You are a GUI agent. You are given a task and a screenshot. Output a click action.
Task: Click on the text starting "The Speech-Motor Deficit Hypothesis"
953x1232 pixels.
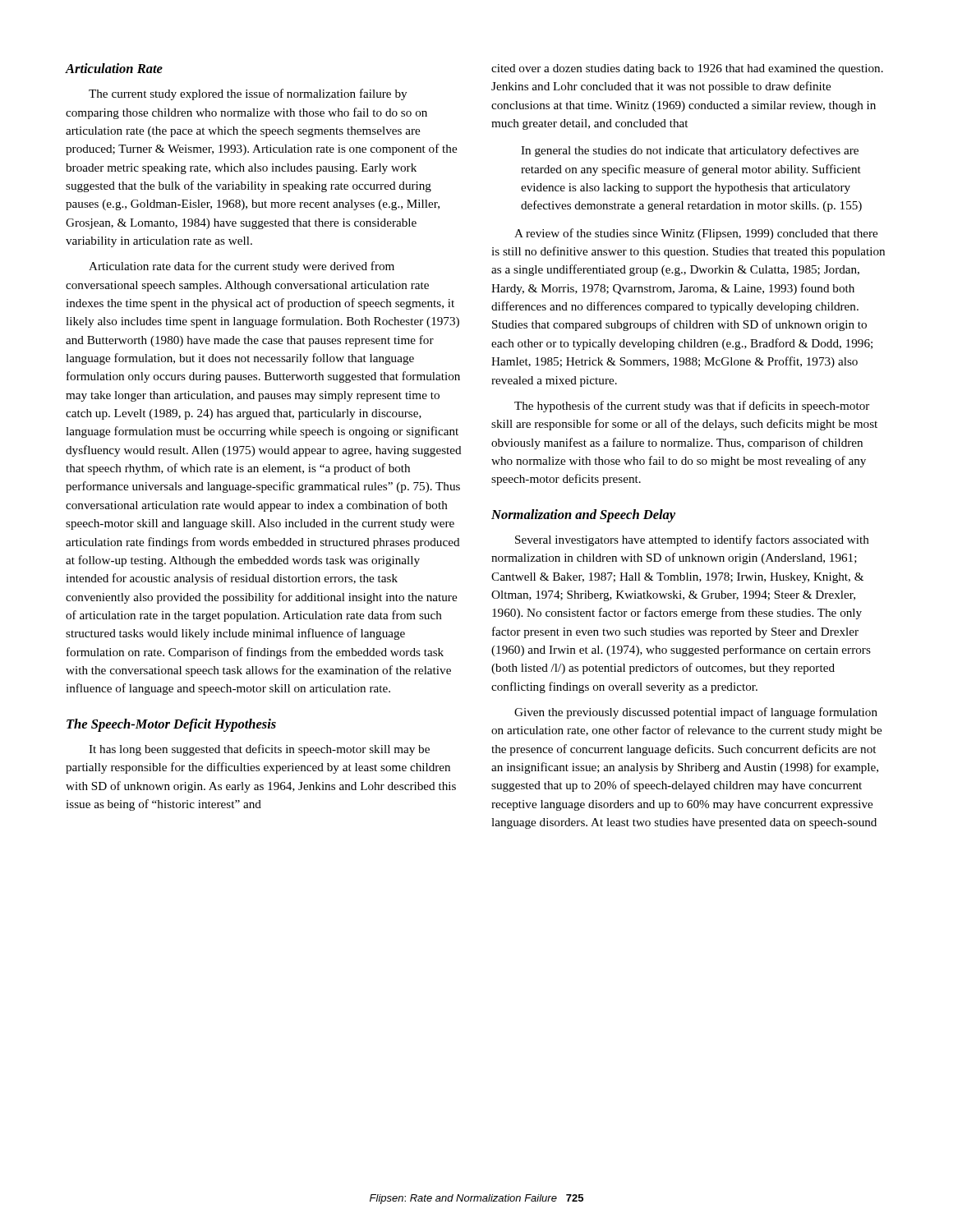[x=171, y=724]
